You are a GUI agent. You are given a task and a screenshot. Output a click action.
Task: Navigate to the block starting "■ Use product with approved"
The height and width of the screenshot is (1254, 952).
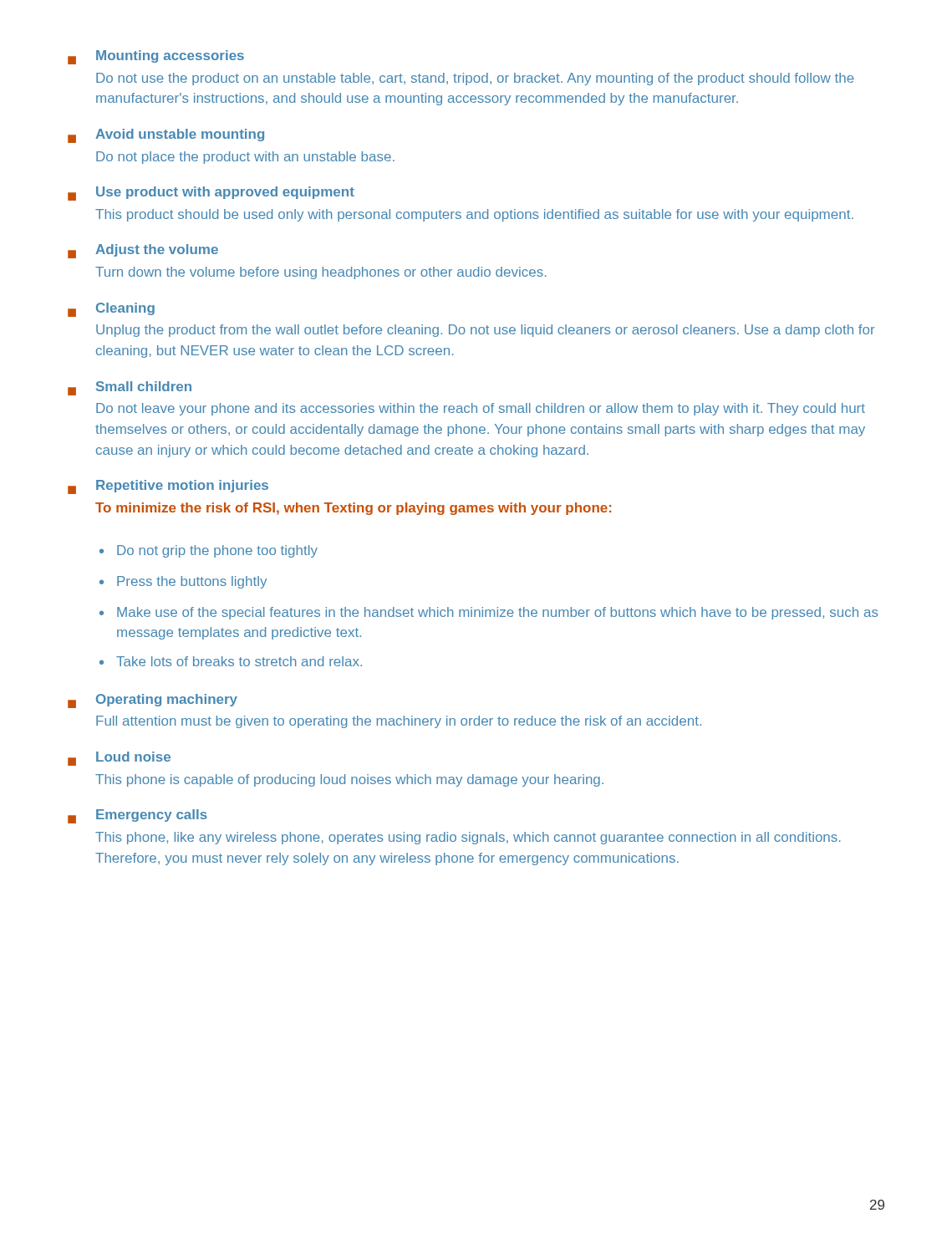tap(476, 204)
